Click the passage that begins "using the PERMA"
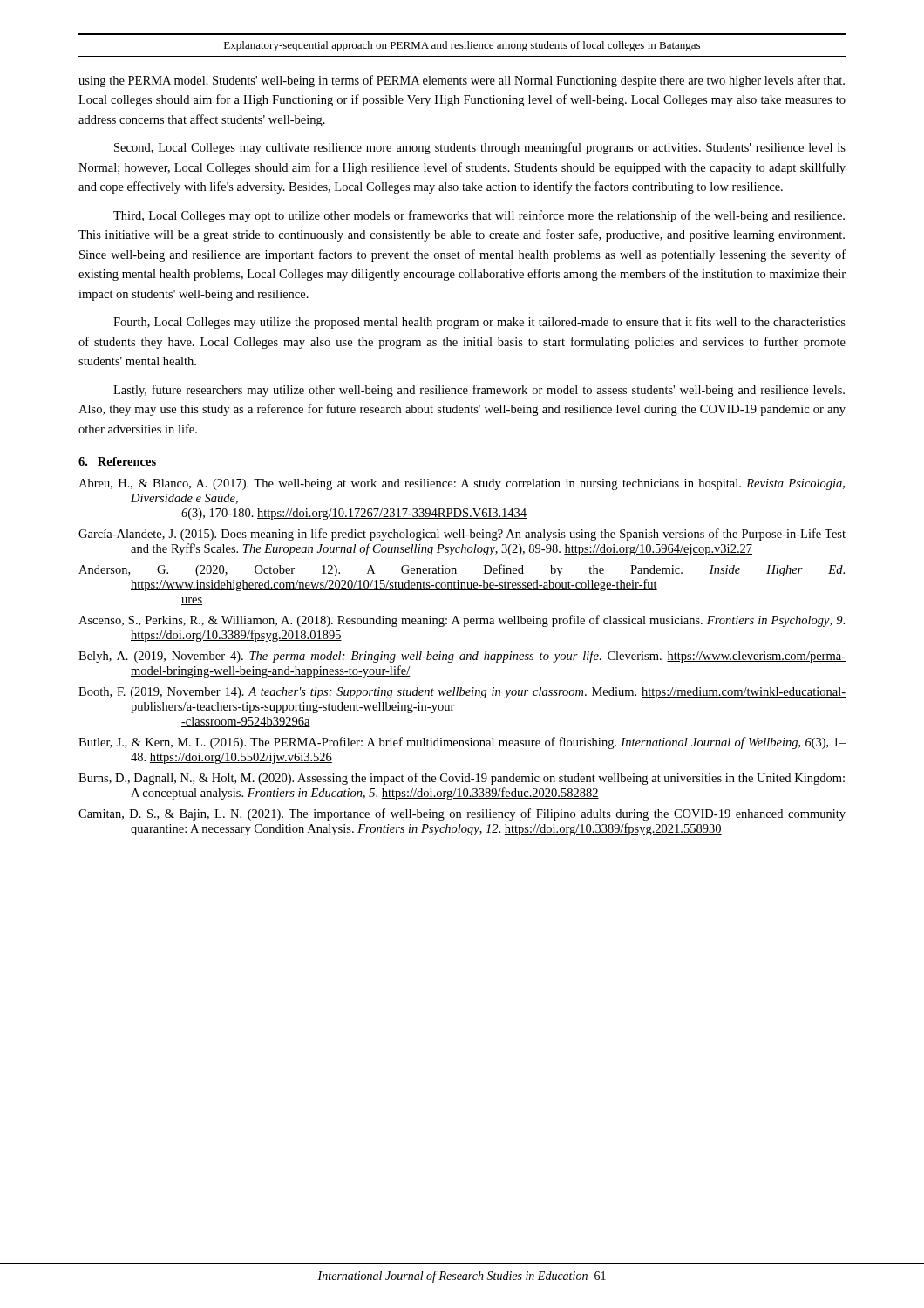 point(462,100)
